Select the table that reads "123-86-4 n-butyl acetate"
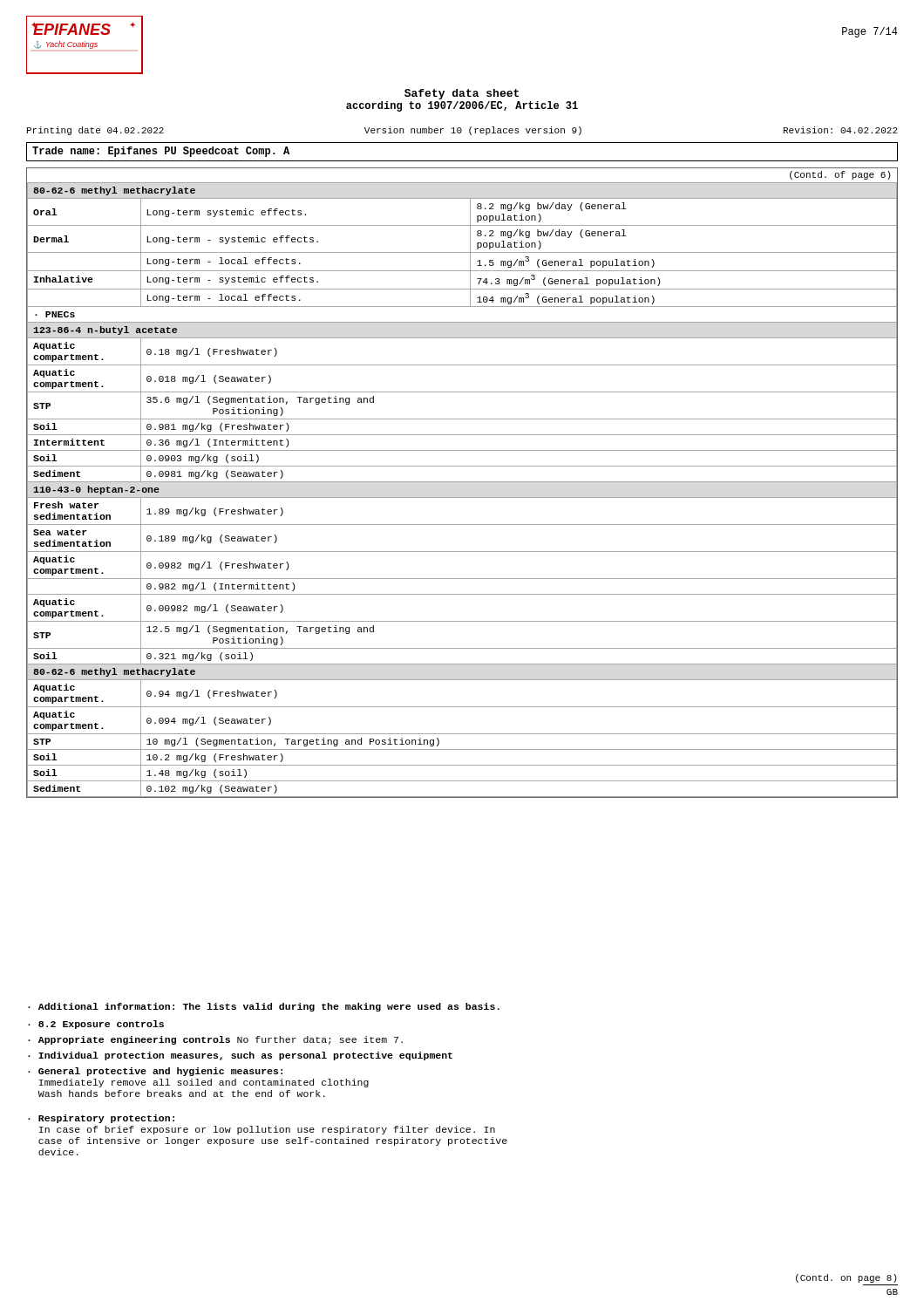 pyautogui.click(x=462, y=483)
